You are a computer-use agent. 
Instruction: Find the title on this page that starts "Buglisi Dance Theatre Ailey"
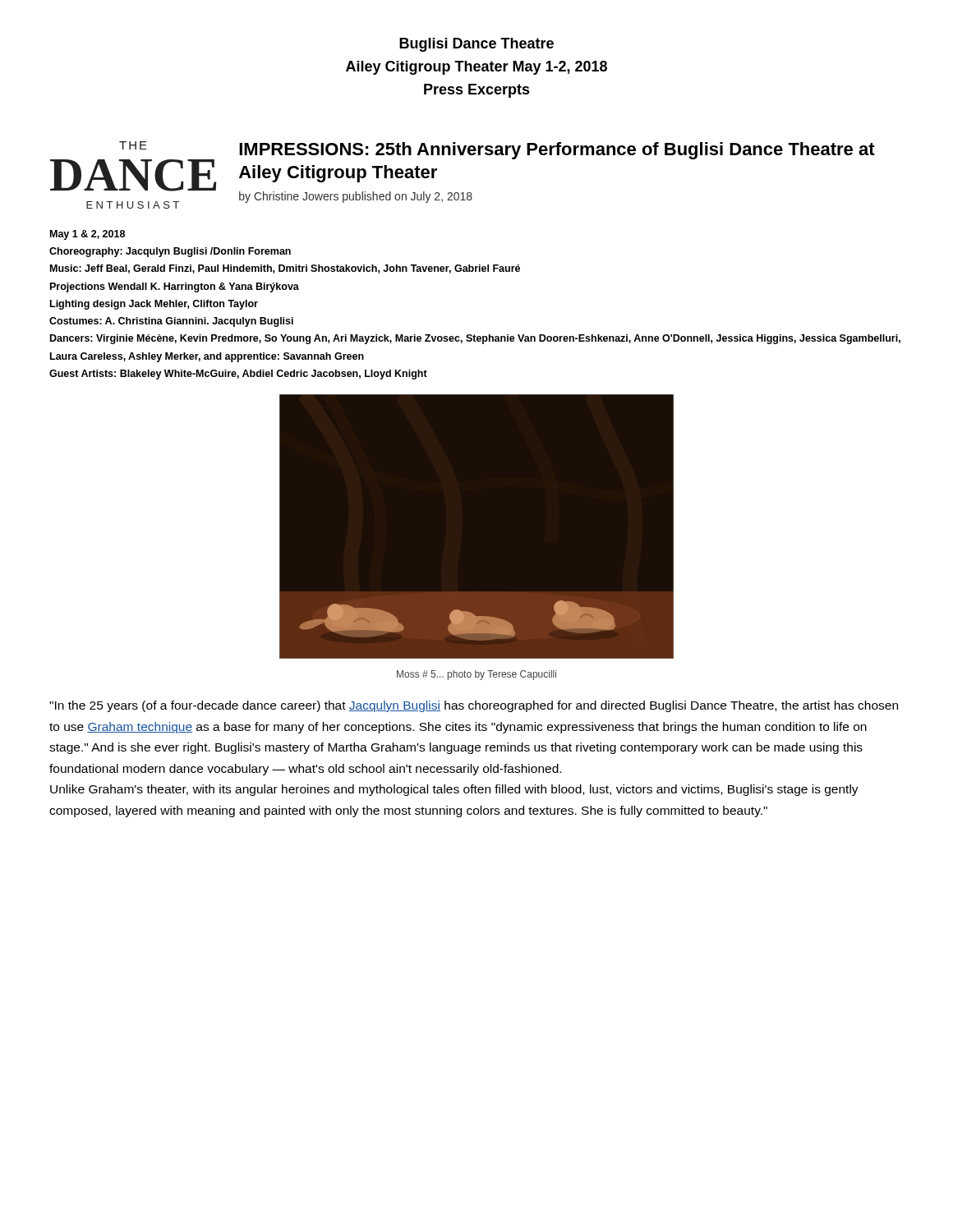(x=476, y=66)
